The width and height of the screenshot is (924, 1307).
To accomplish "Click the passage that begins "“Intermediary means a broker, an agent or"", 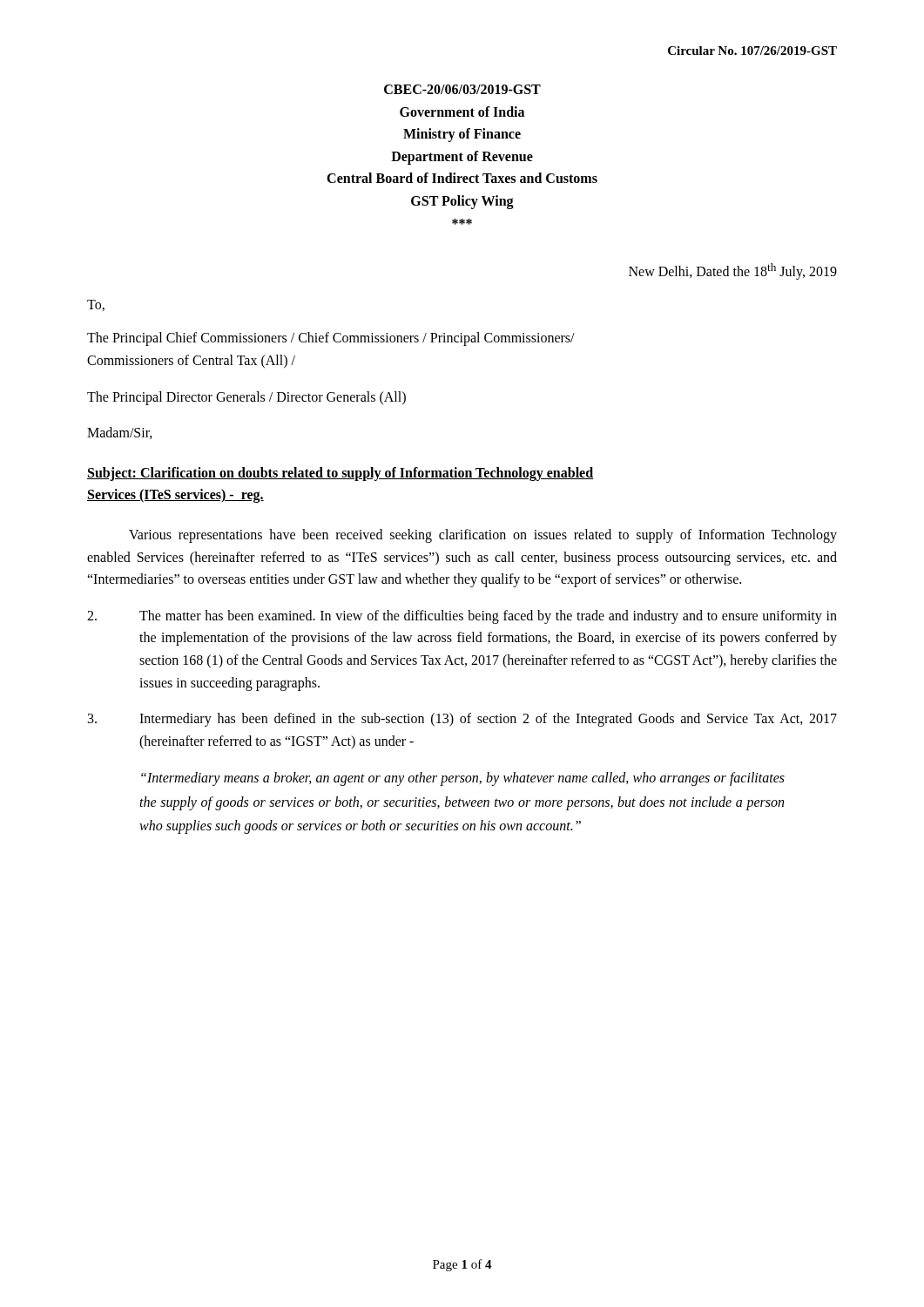I will pos(462,802).
